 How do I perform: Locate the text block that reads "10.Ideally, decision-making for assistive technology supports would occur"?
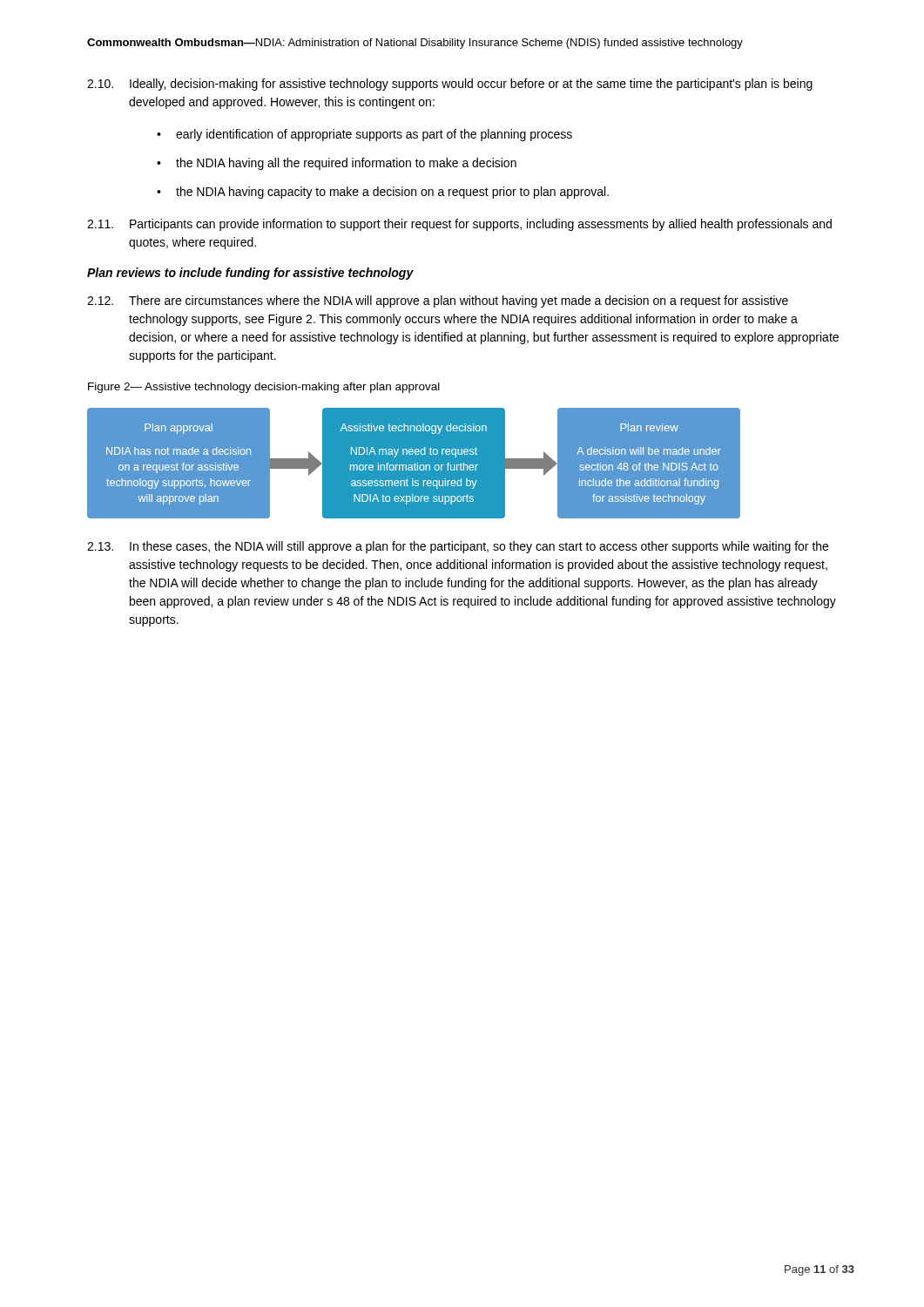pos(465,93)
